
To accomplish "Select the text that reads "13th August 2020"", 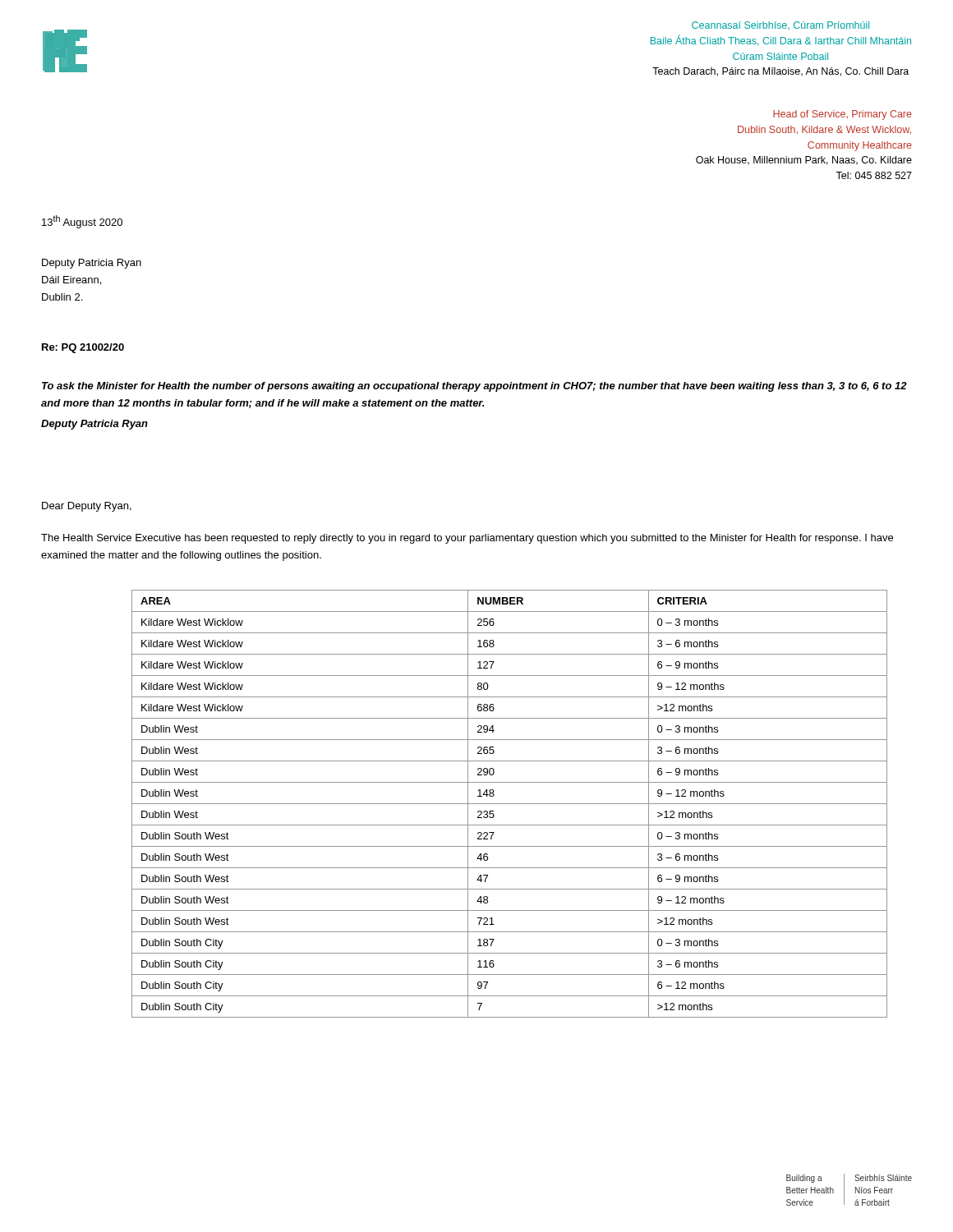I will (82, 221).
